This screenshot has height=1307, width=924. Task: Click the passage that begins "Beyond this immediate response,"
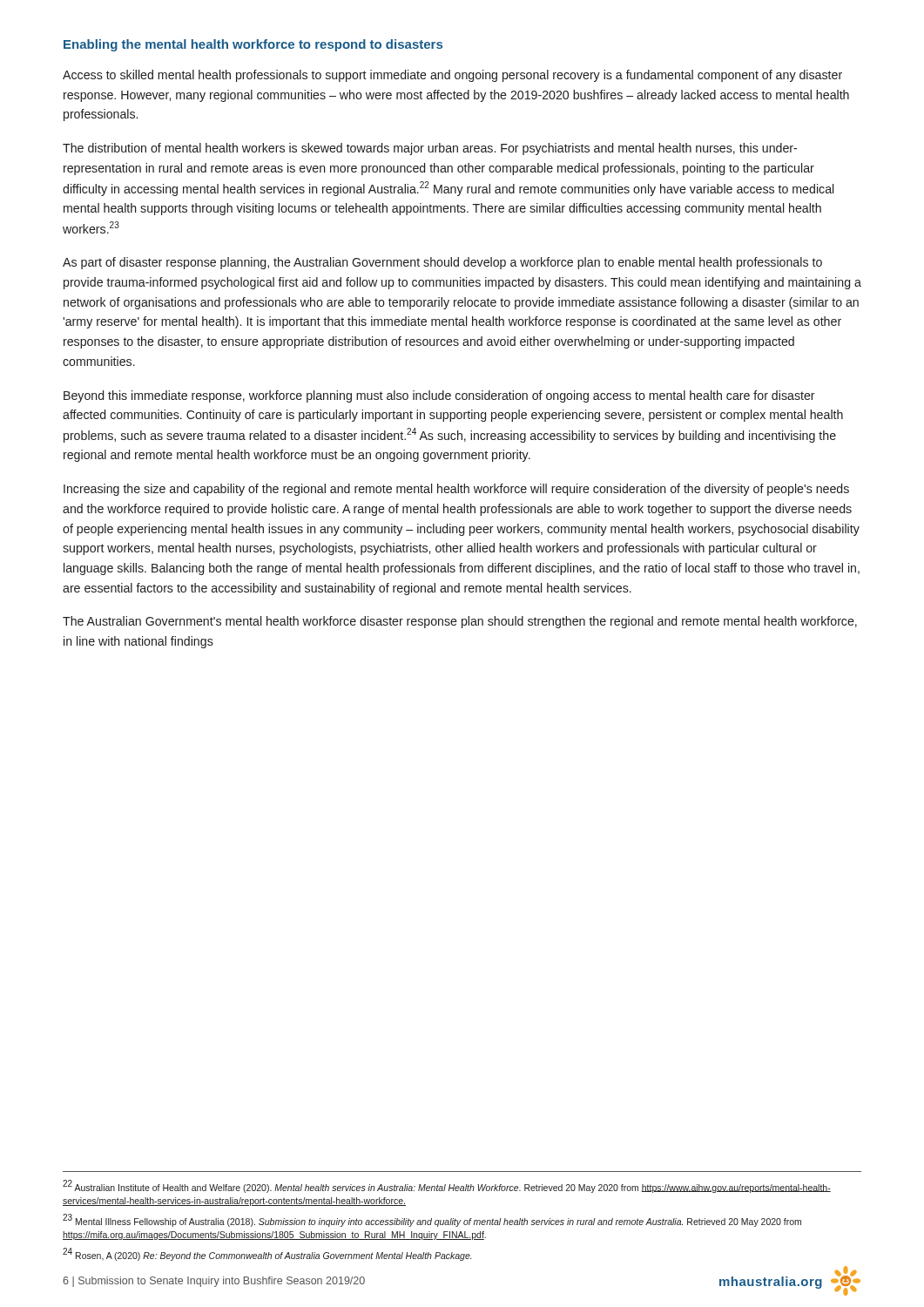(x=453, y=425)
